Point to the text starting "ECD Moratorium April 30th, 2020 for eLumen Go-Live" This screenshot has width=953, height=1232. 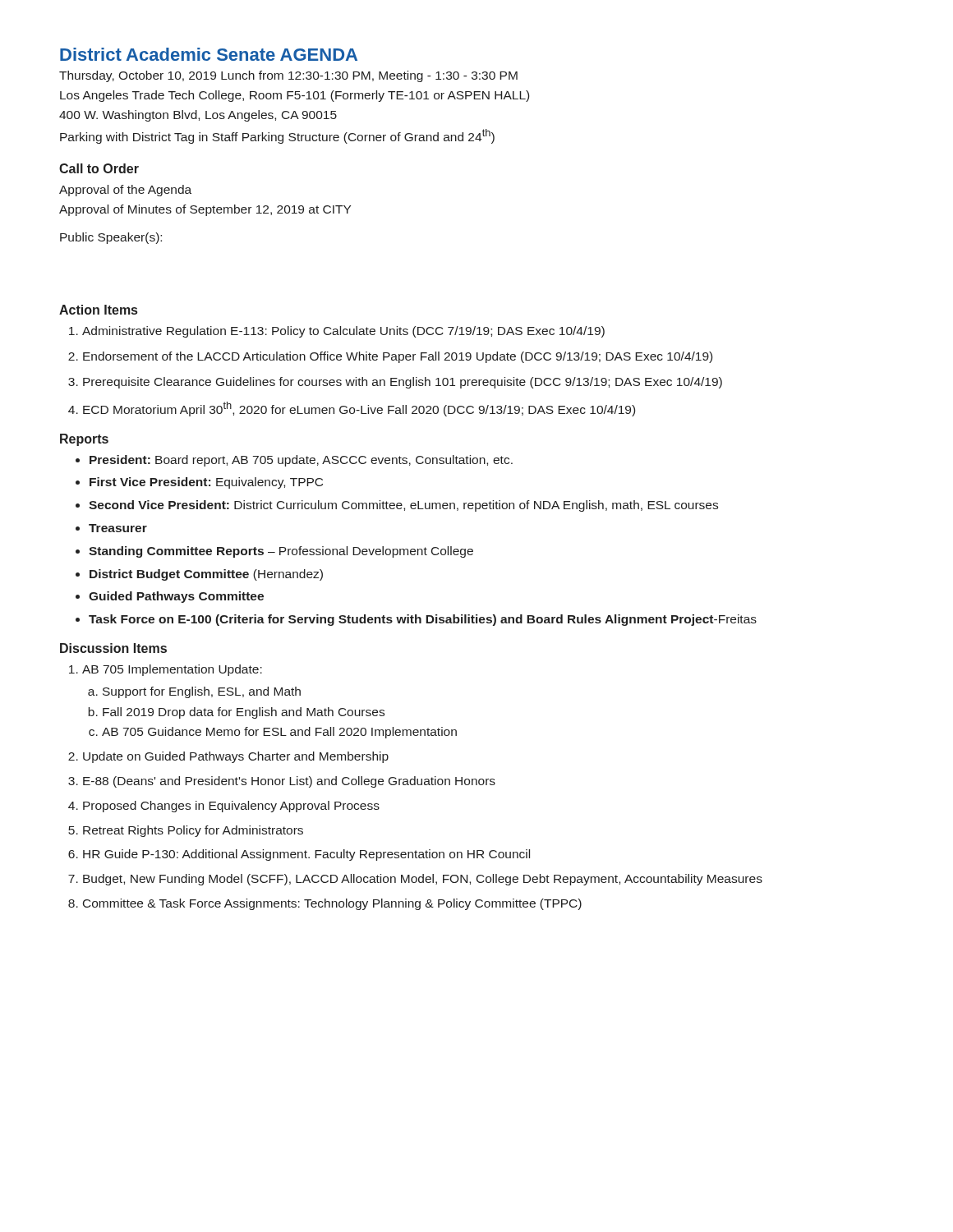[x=359, y=408]
